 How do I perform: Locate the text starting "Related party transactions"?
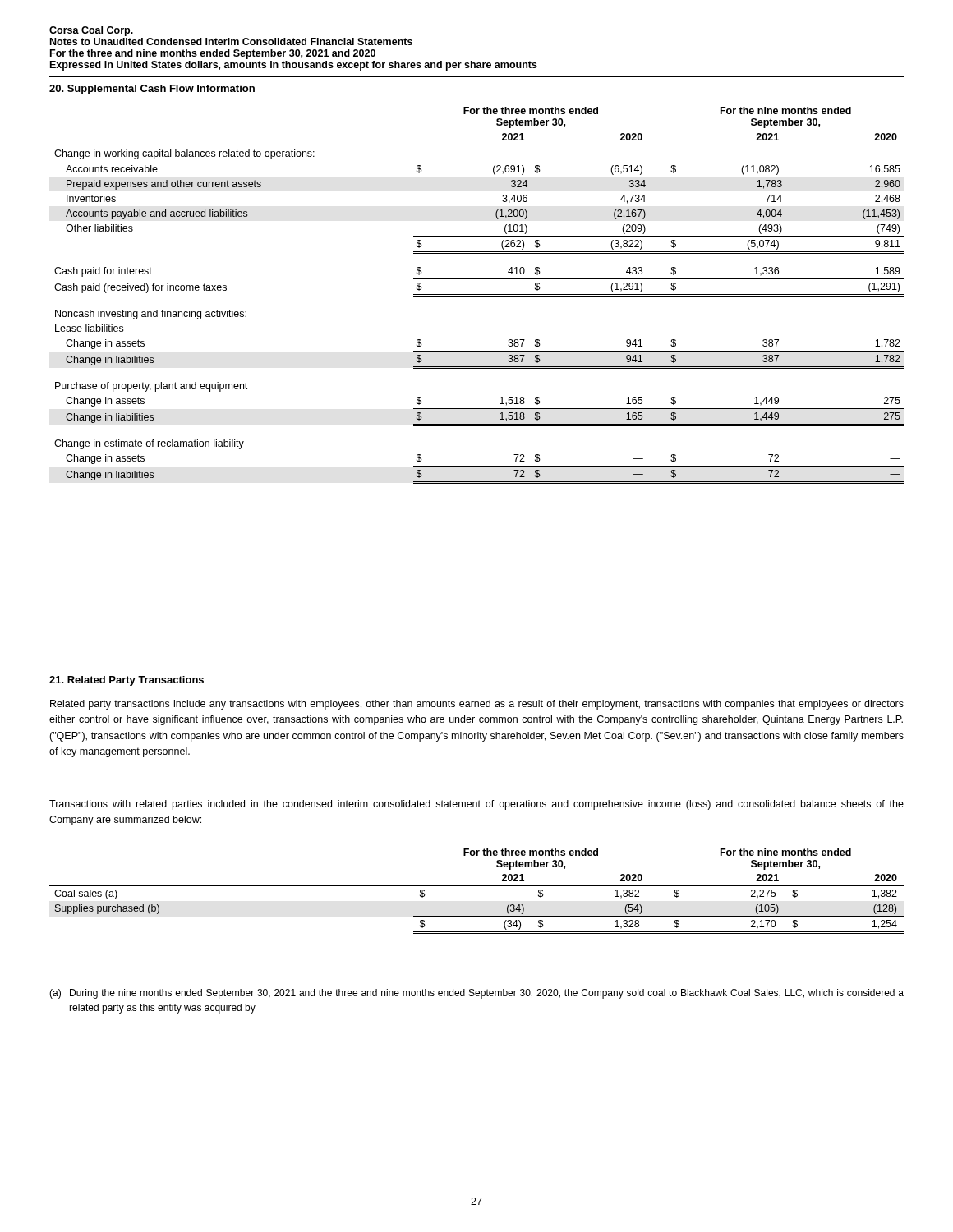476,728
